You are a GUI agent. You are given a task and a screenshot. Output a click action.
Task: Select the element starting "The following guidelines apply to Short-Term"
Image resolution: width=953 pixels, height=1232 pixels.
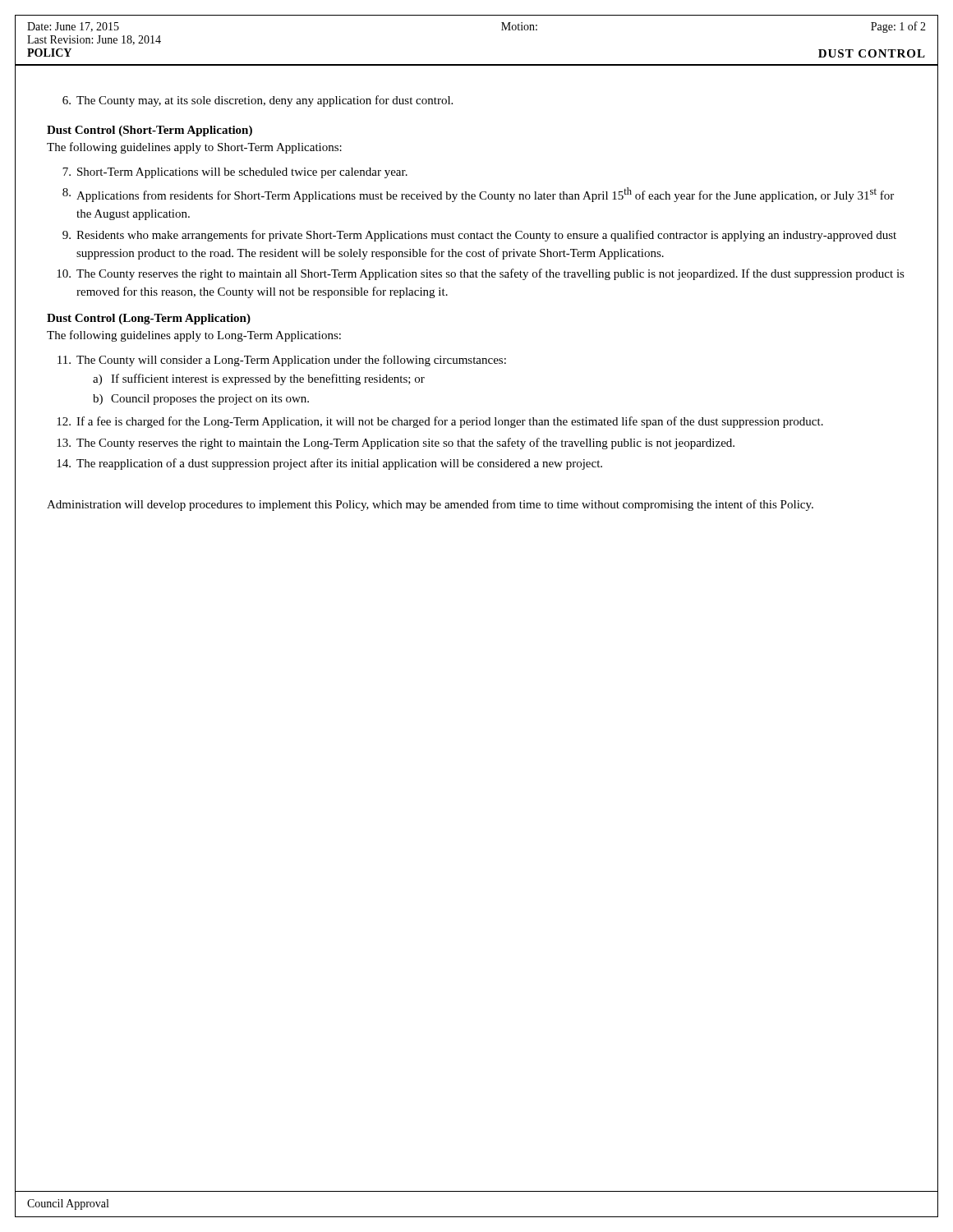click(195, 147)
